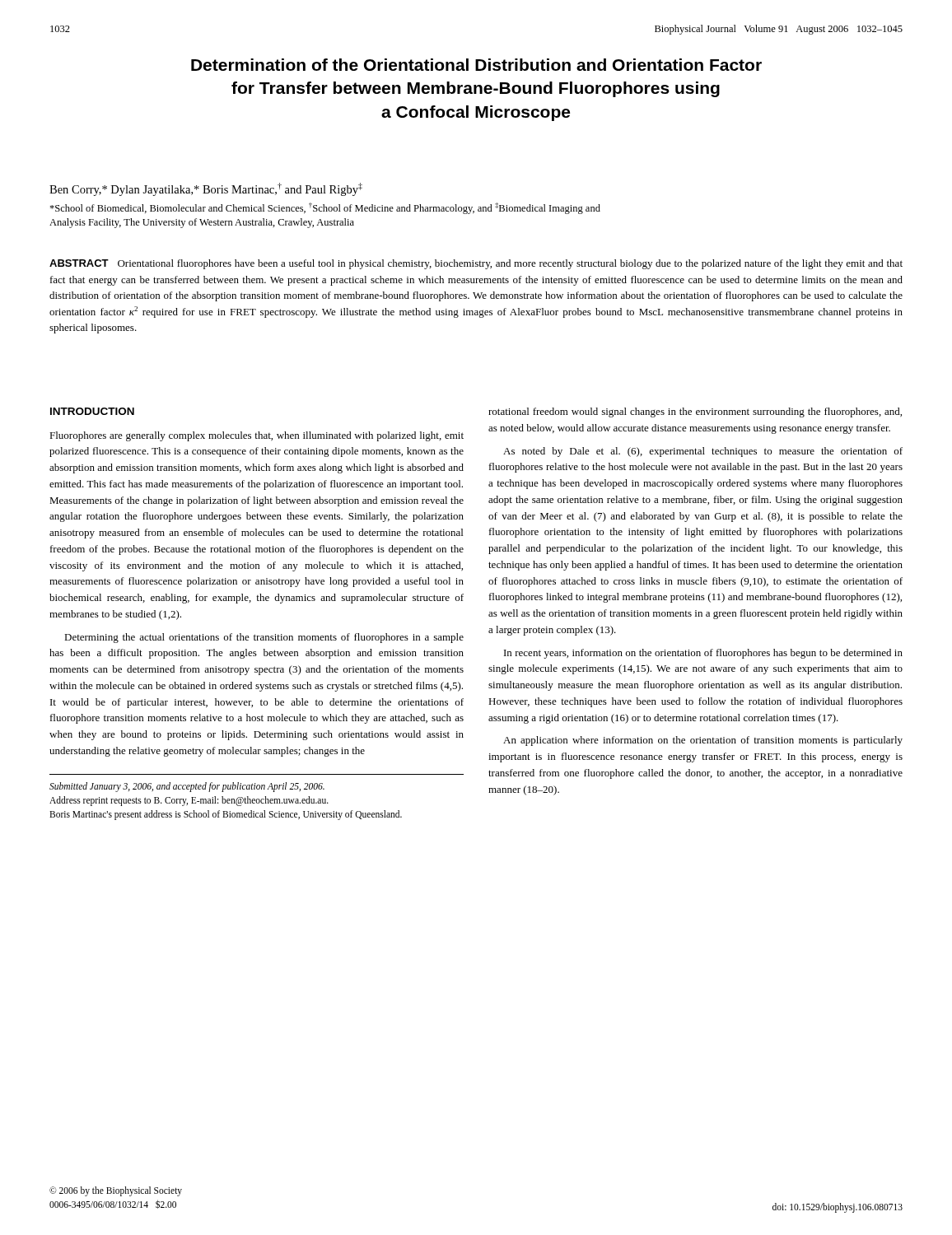Point to the title beginning "Determination of the Orientational Distribution and Orientation"
The width and height of the screenshot is (952, 1235).
[x=476, y=88]
